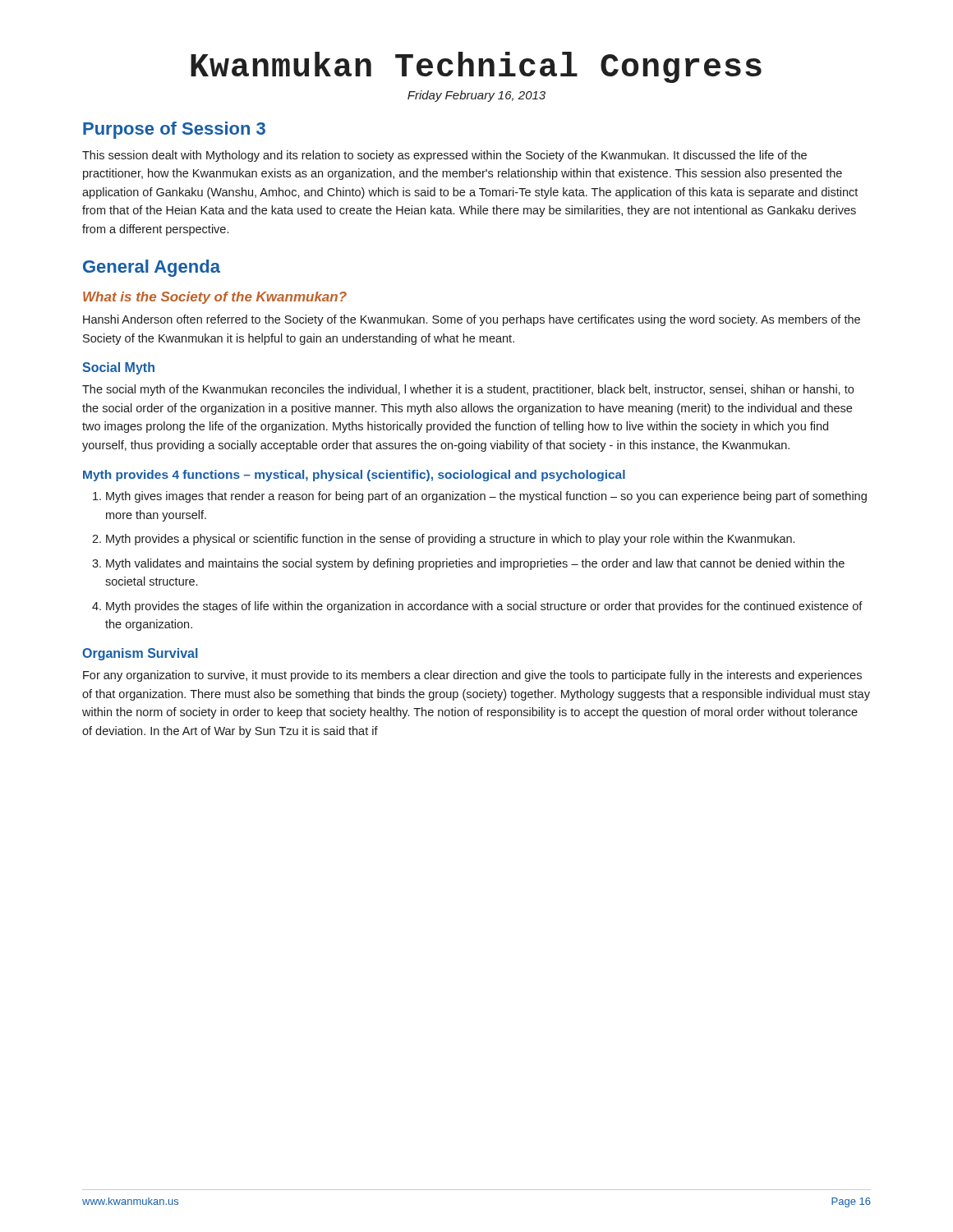Select the text block that reads "Friday February 16,"
The width and height of the screenshot is (953, 1232).
click(476, 95)
